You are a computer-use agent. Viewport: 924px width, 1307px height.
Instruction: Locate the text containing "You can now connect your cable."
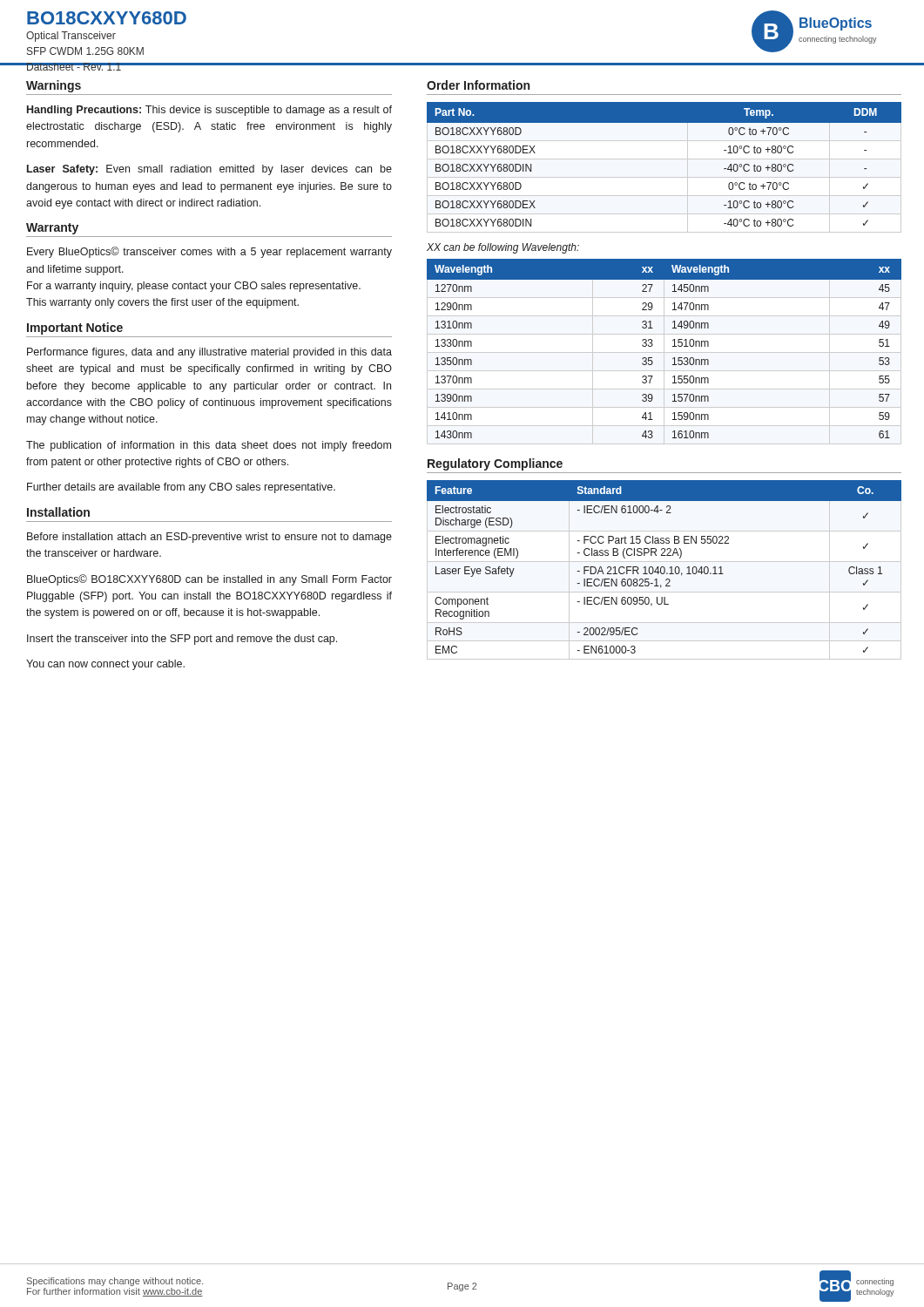[x=106, y=664]
